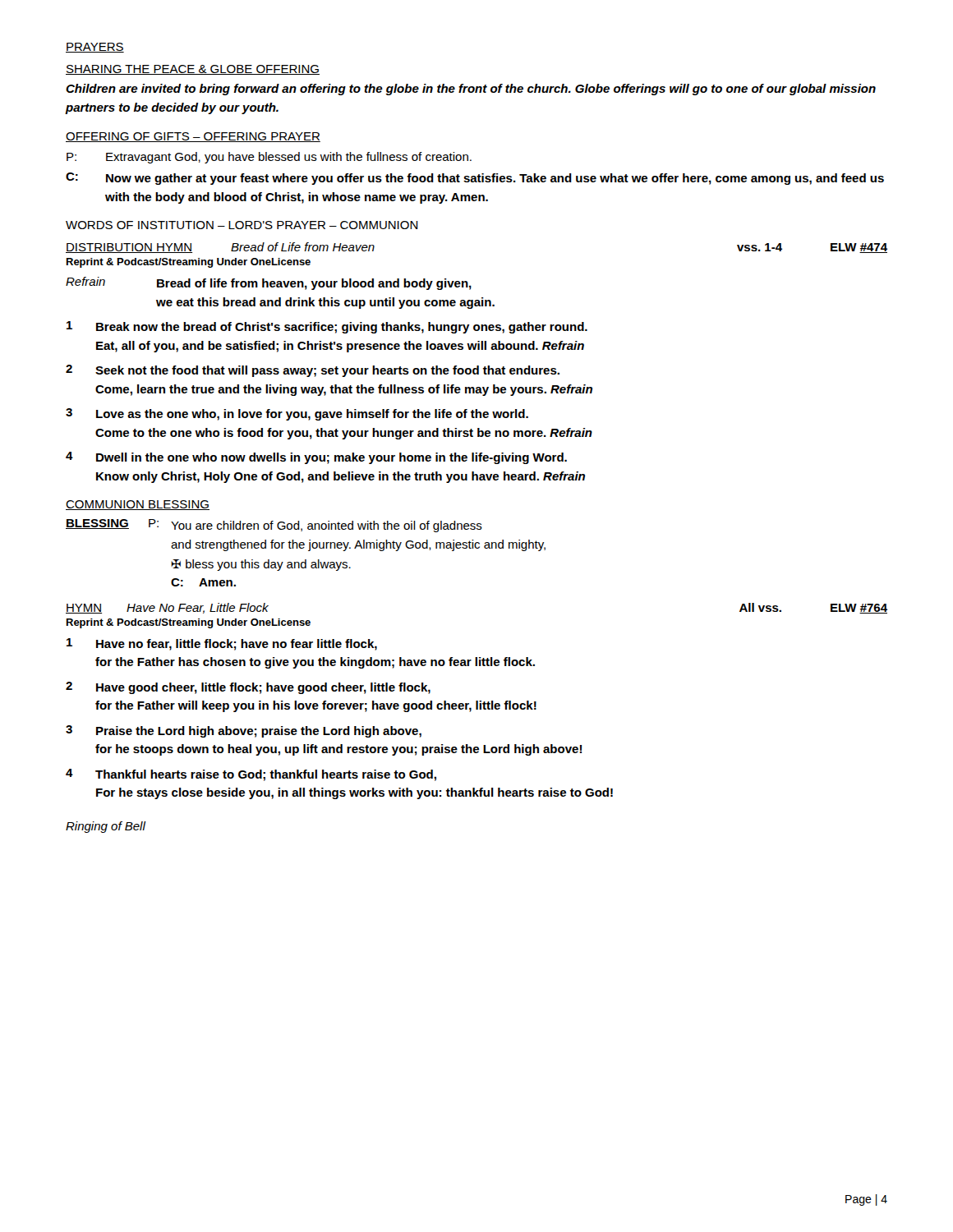Click on the list item that reads "1 Break now"

click(476, 336)
